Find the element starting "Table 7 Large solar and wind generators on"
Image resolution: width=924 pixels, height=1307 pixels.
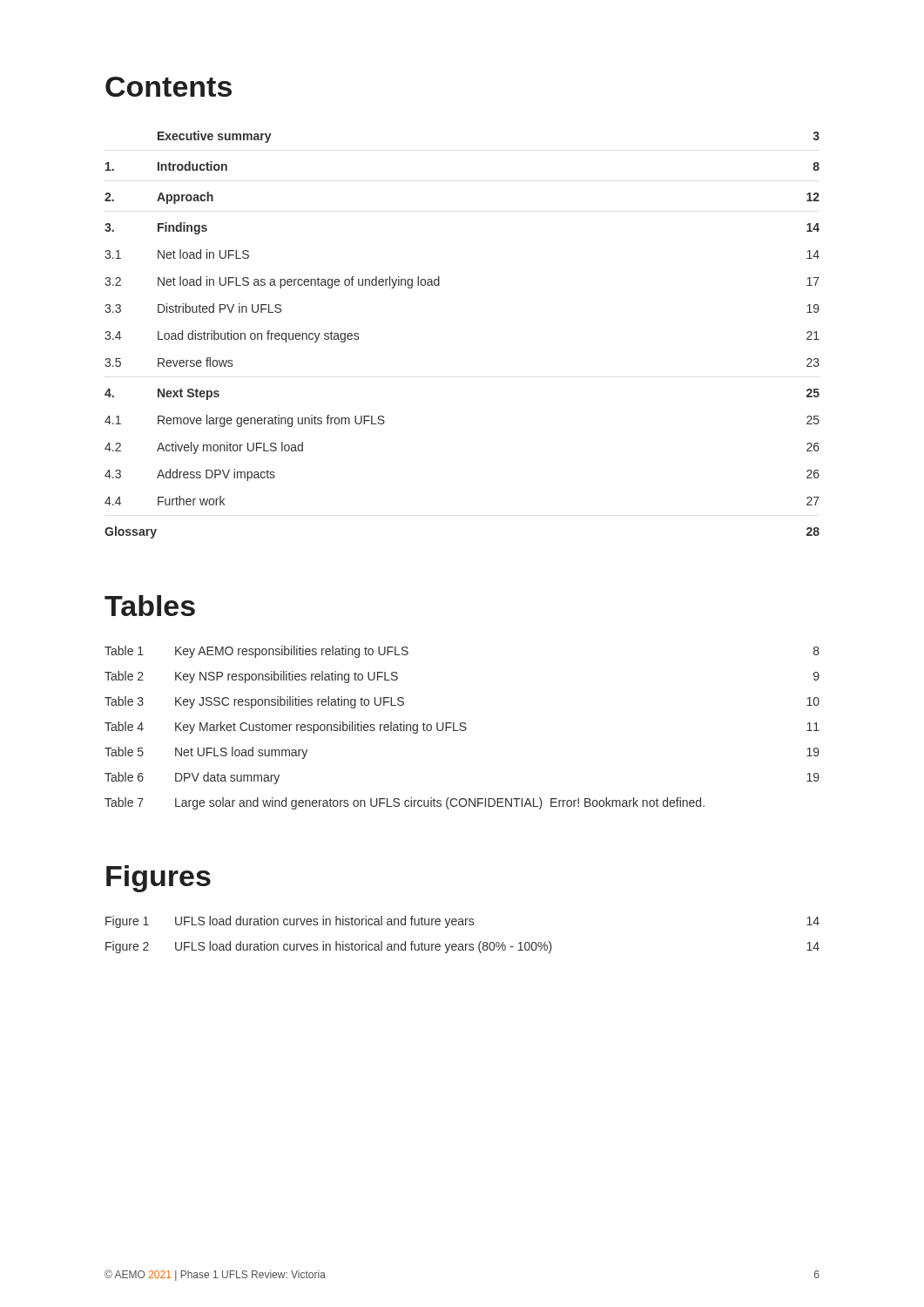[x=445, y=803]
